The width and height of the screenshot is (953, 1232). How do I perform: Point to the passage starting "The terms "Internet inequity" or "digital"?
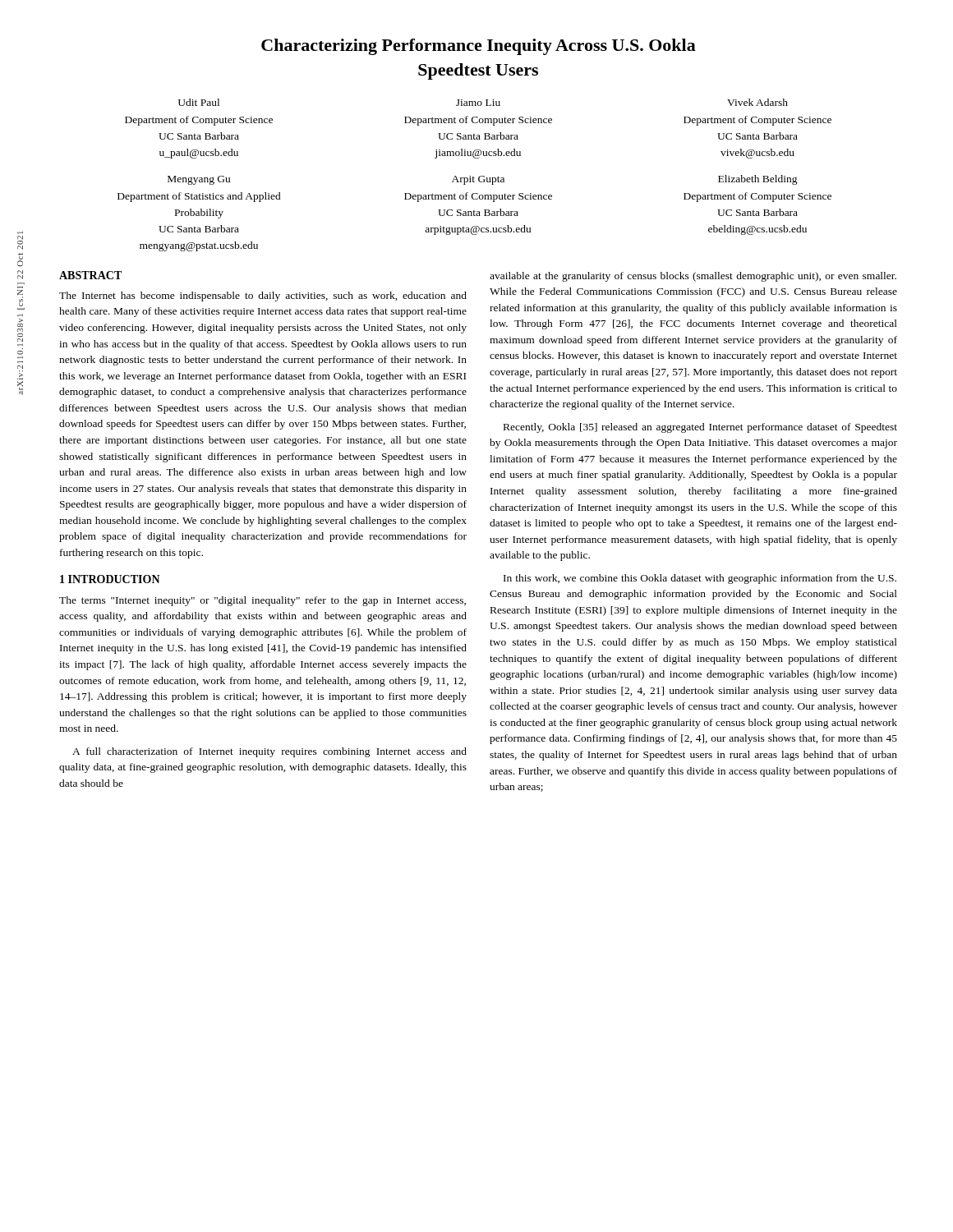pyautogui.click(x=263, y=692)
